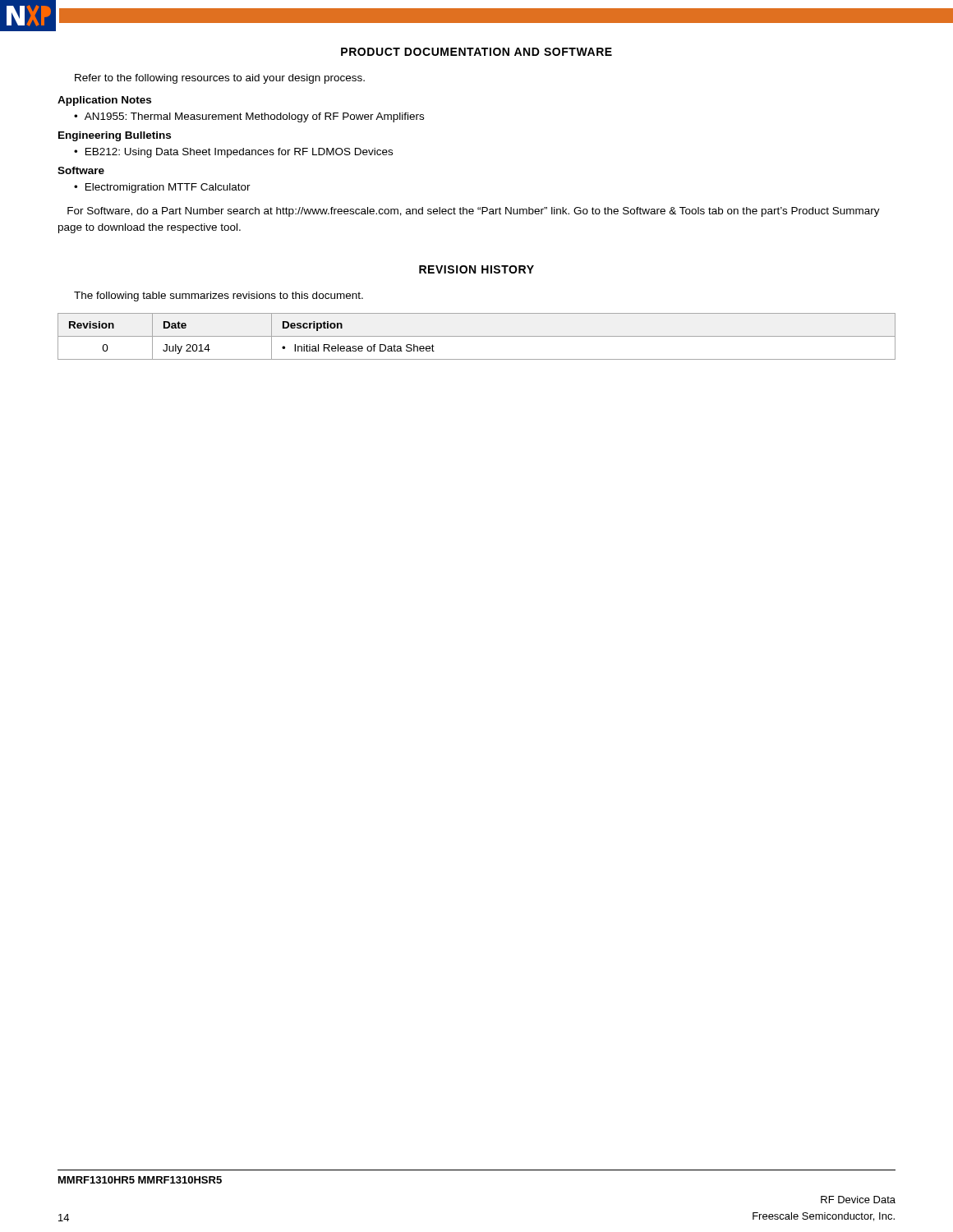Locate the text block that reads "Refer to the following resources to aid"
This screenshot has height=1232, width=953.
(x=220, y=78)
